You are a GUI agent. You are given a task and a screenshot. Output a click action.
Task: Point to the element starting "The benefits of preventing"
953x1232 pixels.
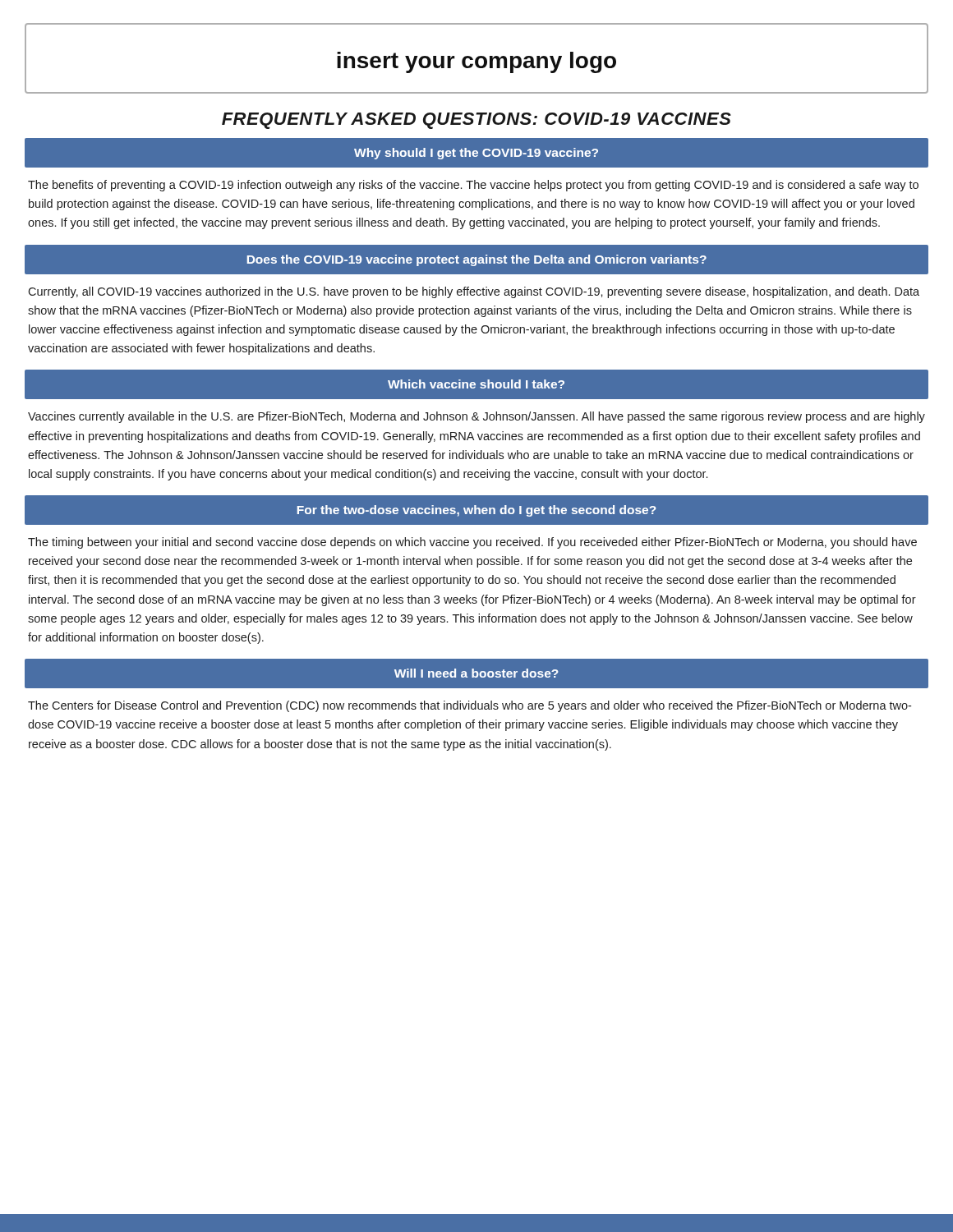pos(473,204)
